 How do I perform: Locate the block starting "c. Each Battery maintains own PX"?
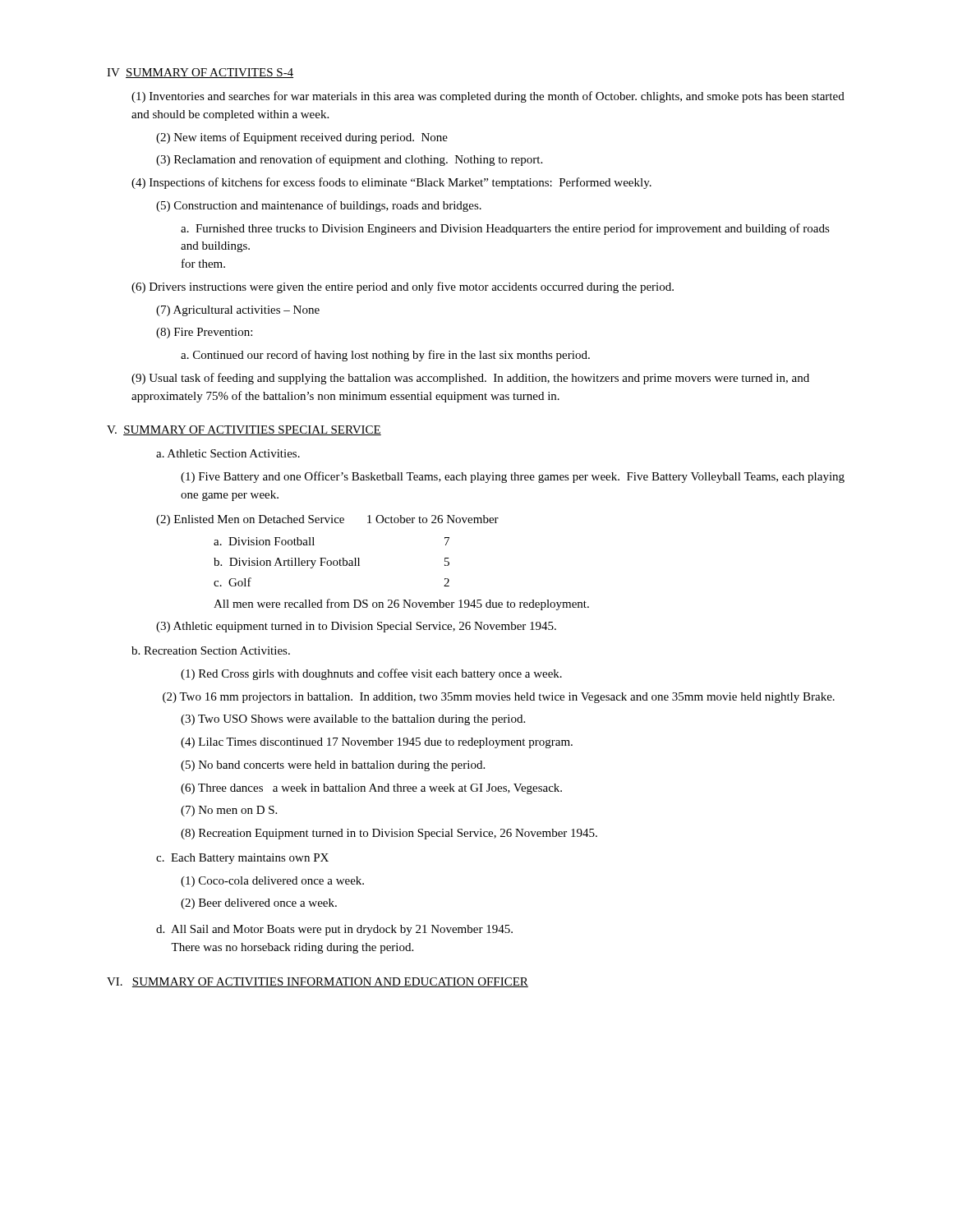pyautogui.click(x=243, y=857)
